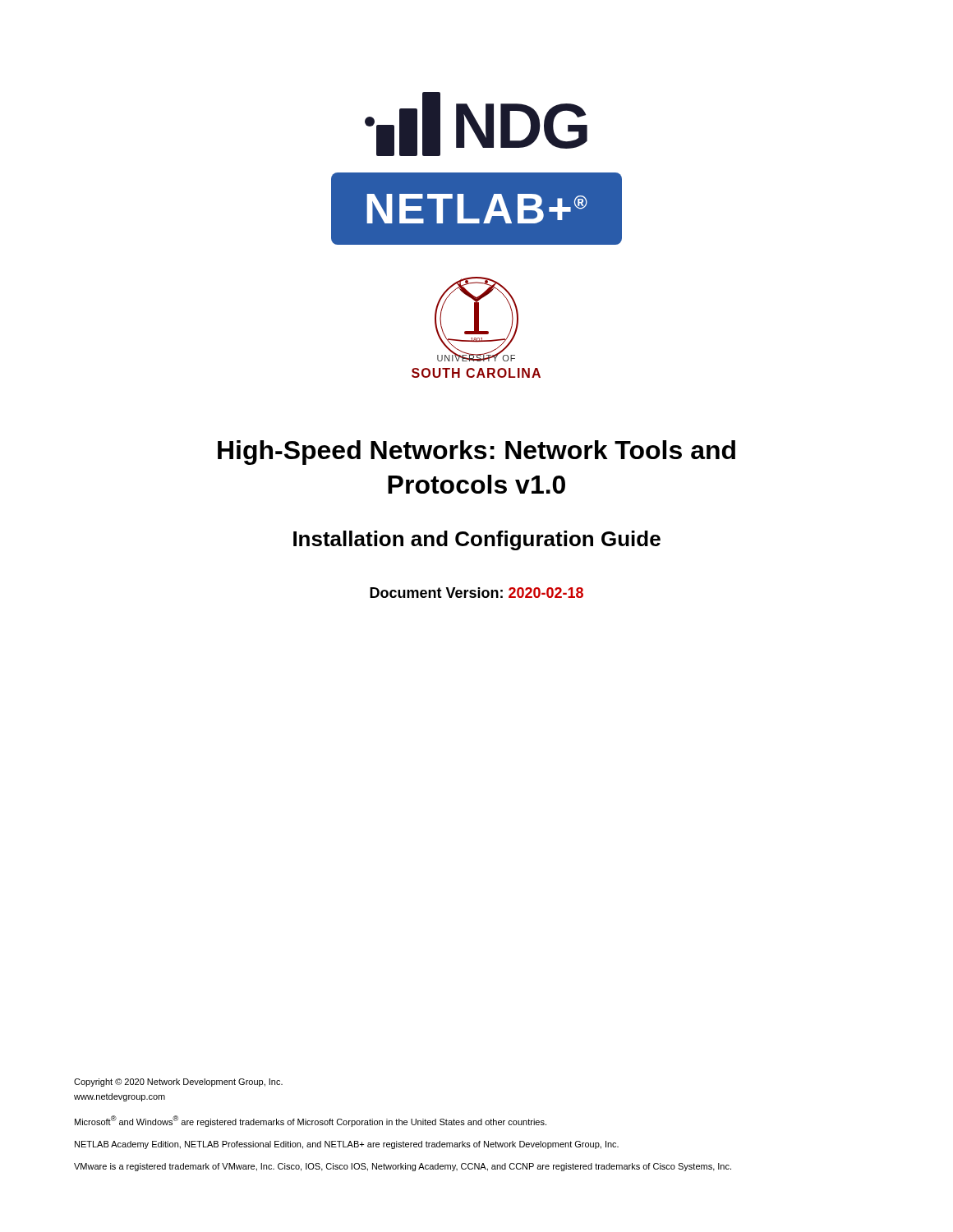Find "High-Speed Networks: Network Tools andProtocols v1.0" on this page
This screenshot has width=953, height=1232.
tap(476, 468)
